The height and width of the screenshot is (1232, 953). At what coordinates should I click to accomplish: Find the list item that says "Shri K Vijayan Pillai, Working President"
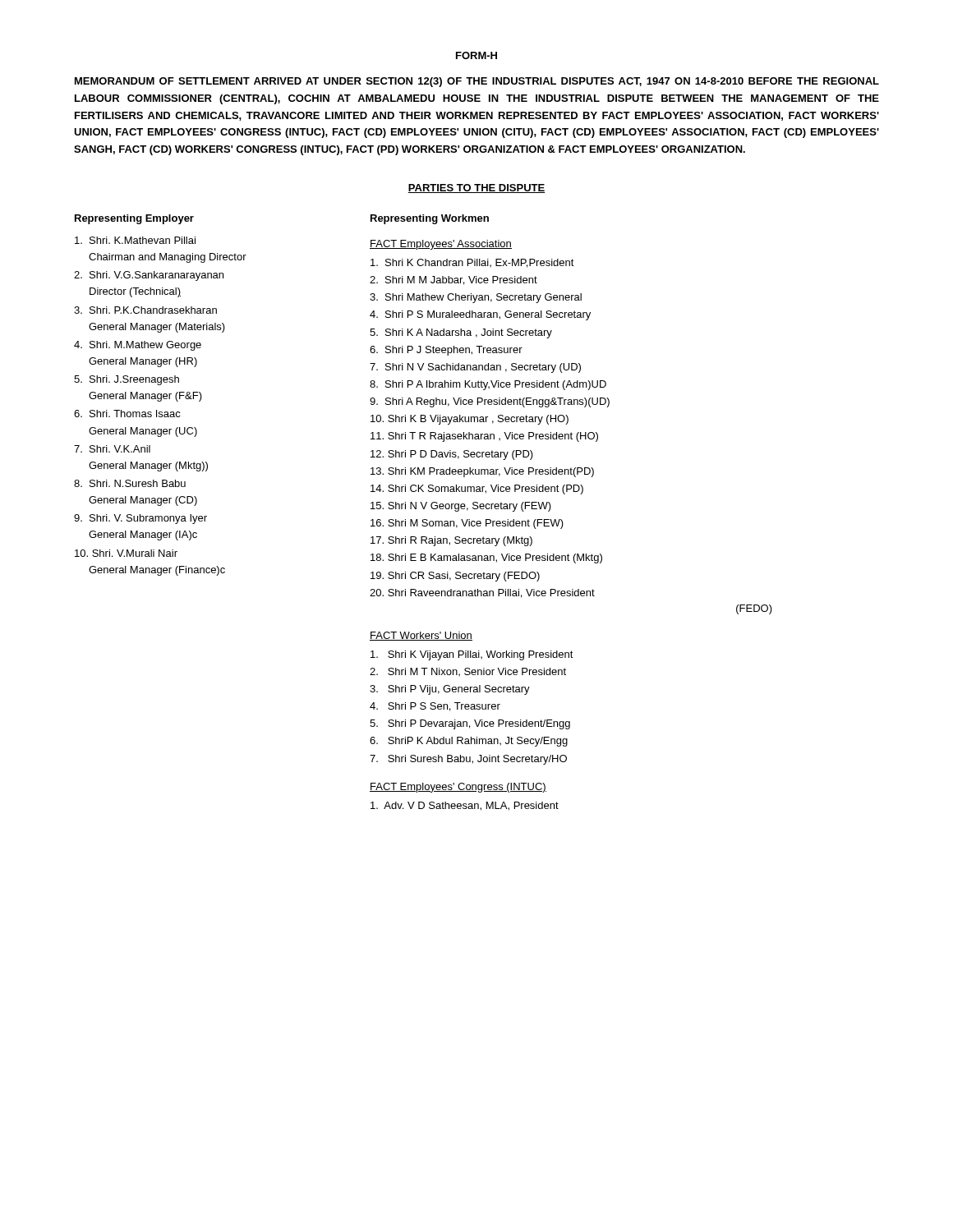(471, 654)
